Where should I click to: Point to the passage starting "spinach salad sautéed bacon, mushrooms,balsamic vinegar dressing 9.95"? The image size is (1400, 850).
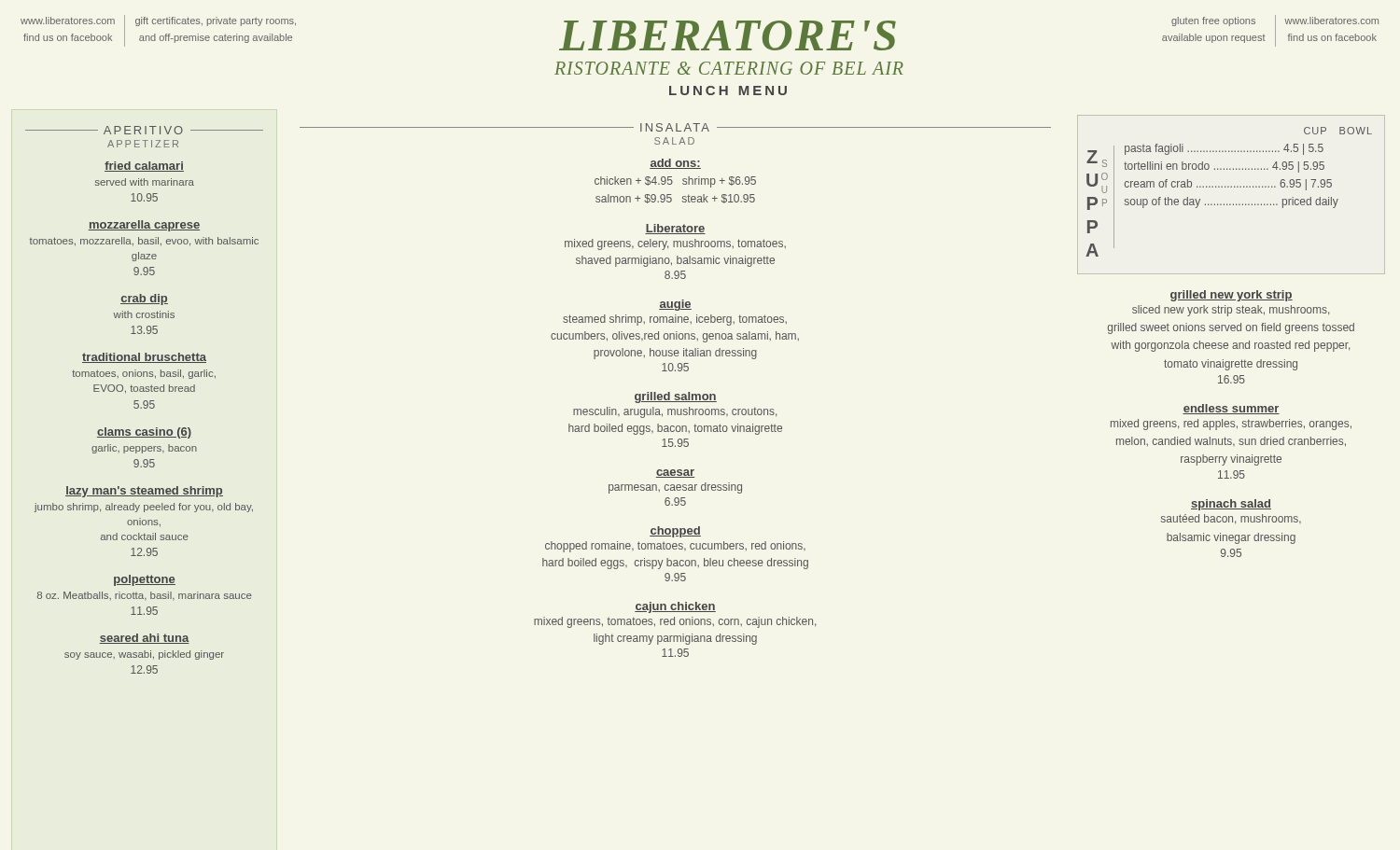point(1231,528)
